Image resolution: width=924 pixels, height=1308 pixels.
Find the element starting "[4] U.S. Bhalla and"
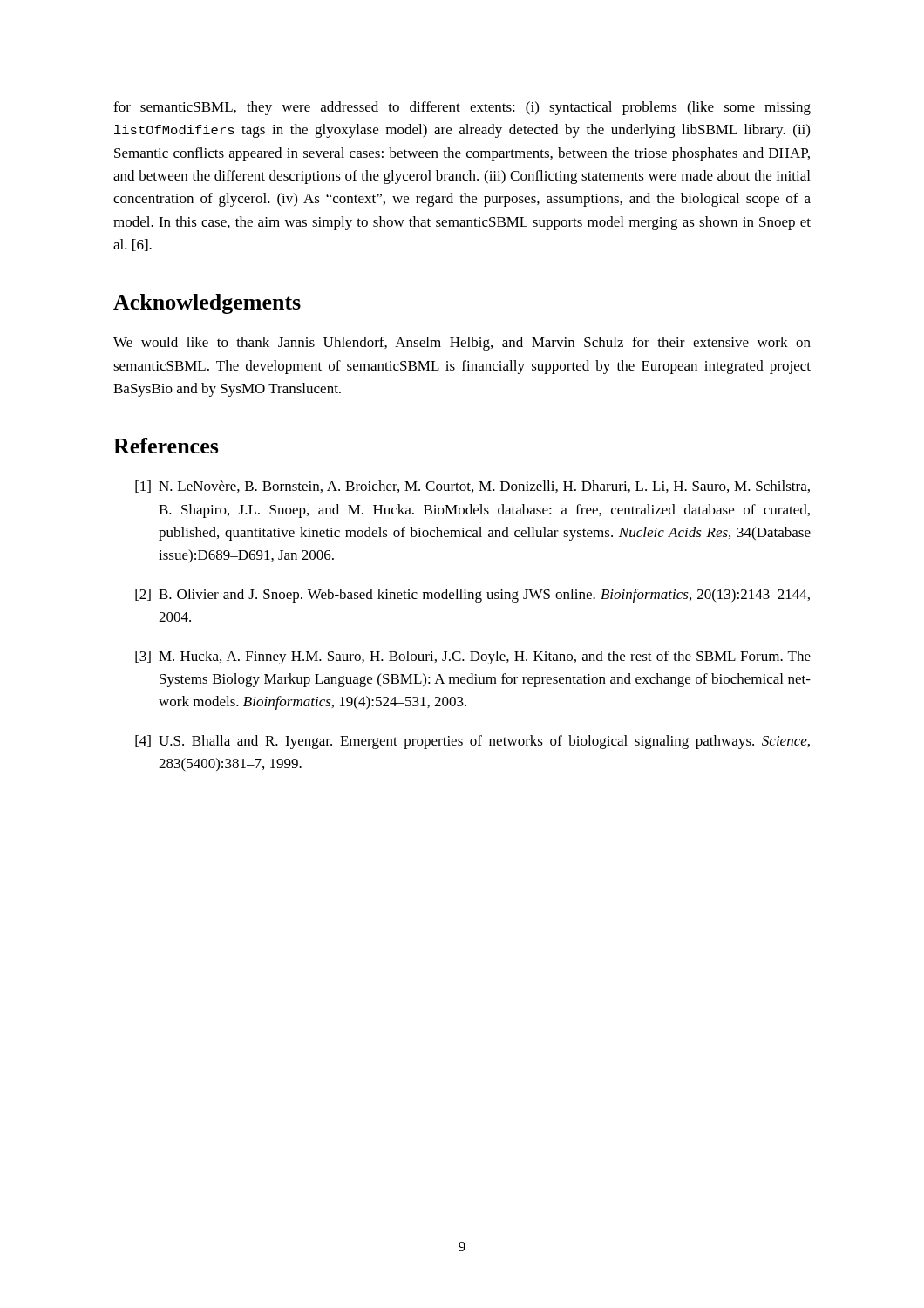pyautogui.click(x=462, y=752)
